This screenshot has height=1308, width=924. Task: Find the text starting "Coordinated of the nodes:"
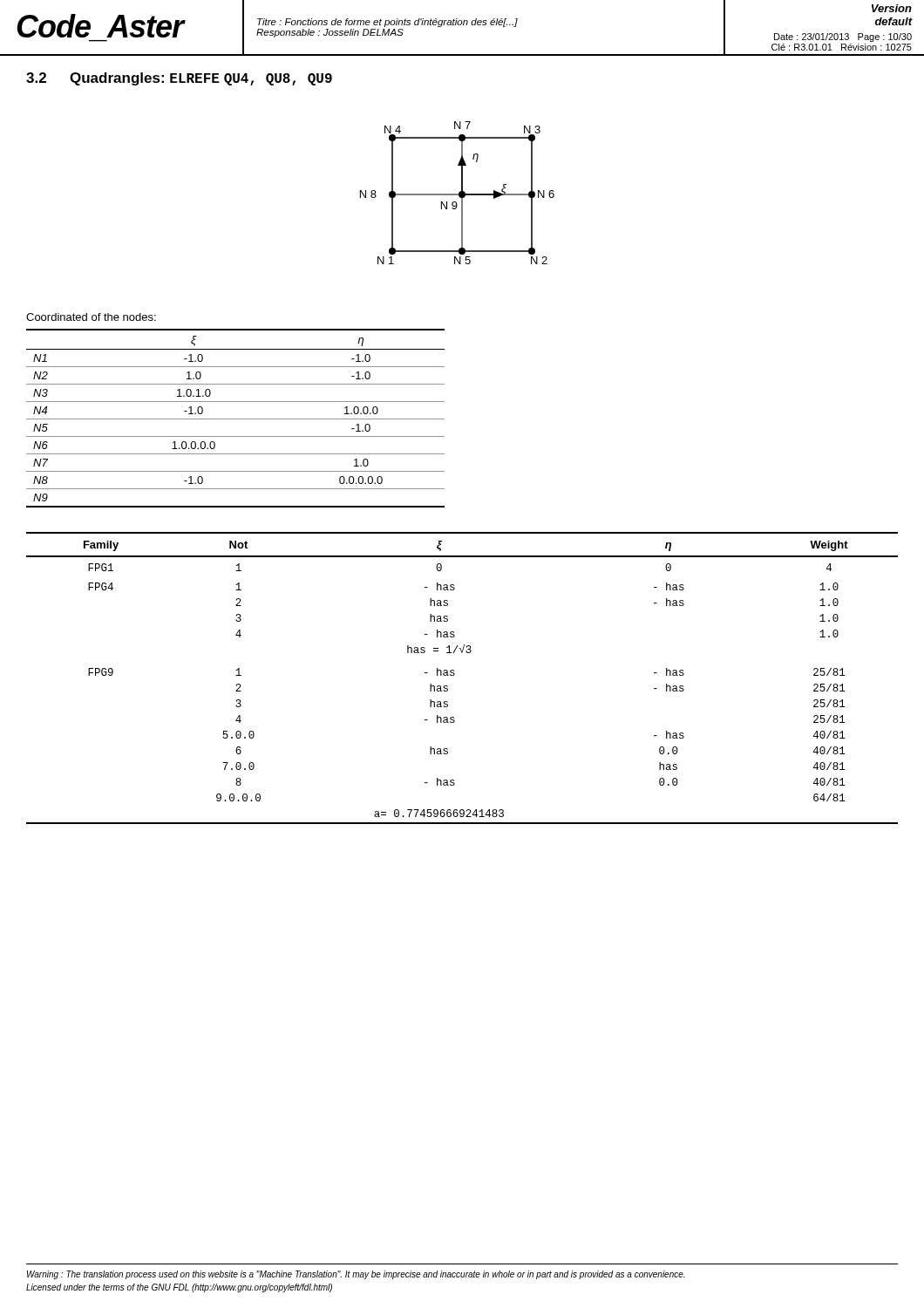[91, 317]
